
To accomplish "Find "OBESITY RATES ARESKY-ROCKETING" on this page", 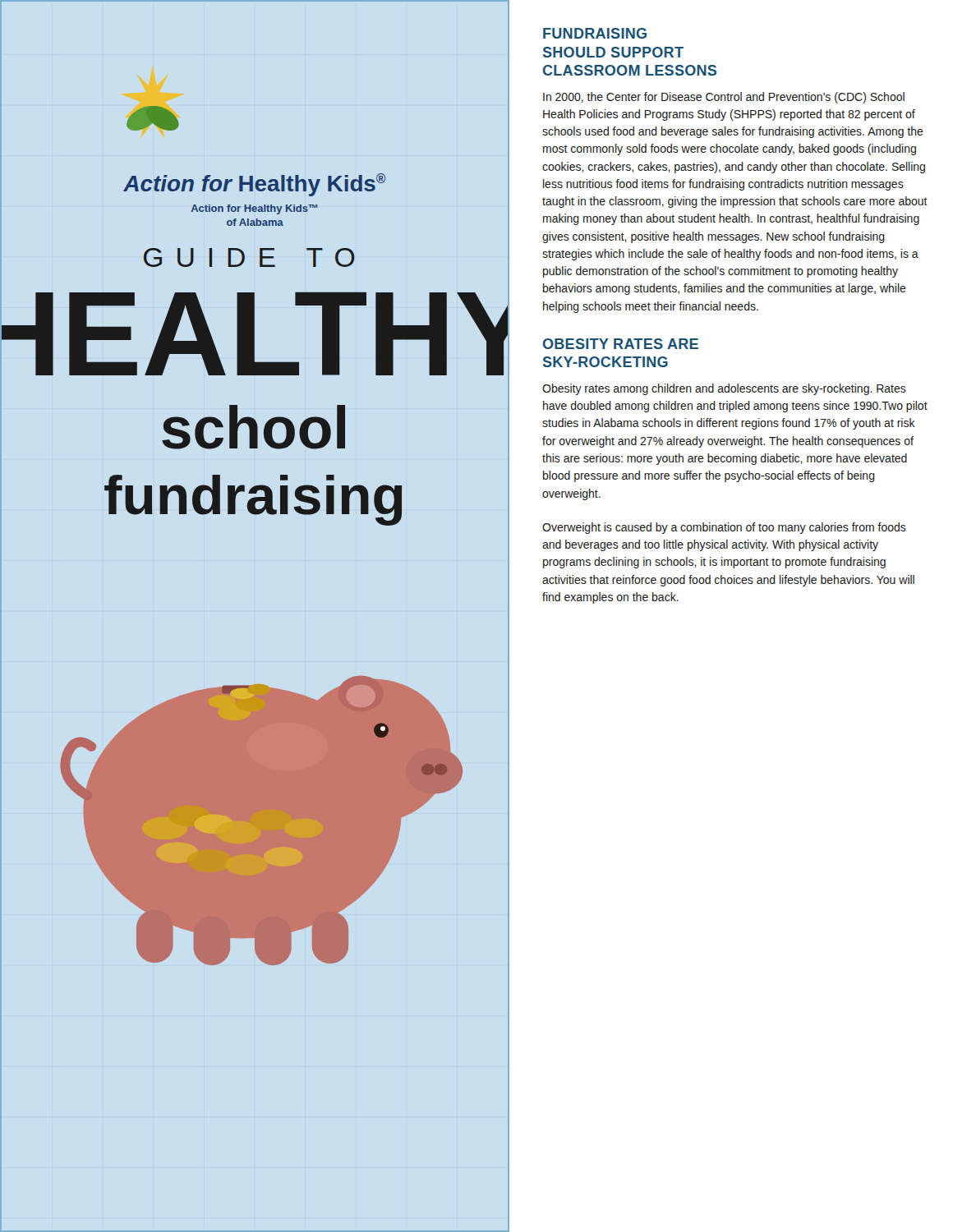I will (x=621, y=353).
